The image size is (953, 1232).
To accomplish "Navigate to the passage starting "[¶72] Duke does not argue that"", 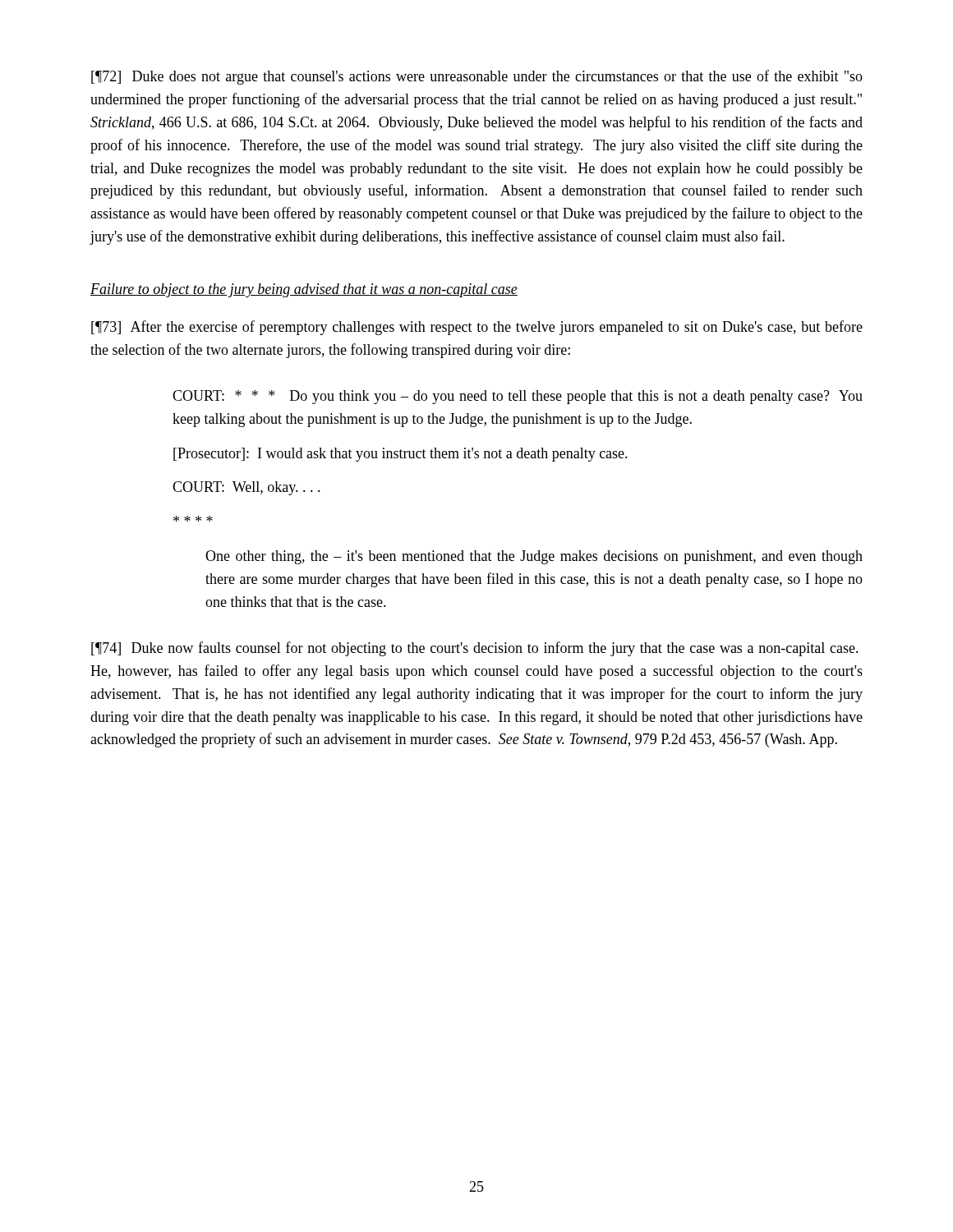I will [476, 157].
